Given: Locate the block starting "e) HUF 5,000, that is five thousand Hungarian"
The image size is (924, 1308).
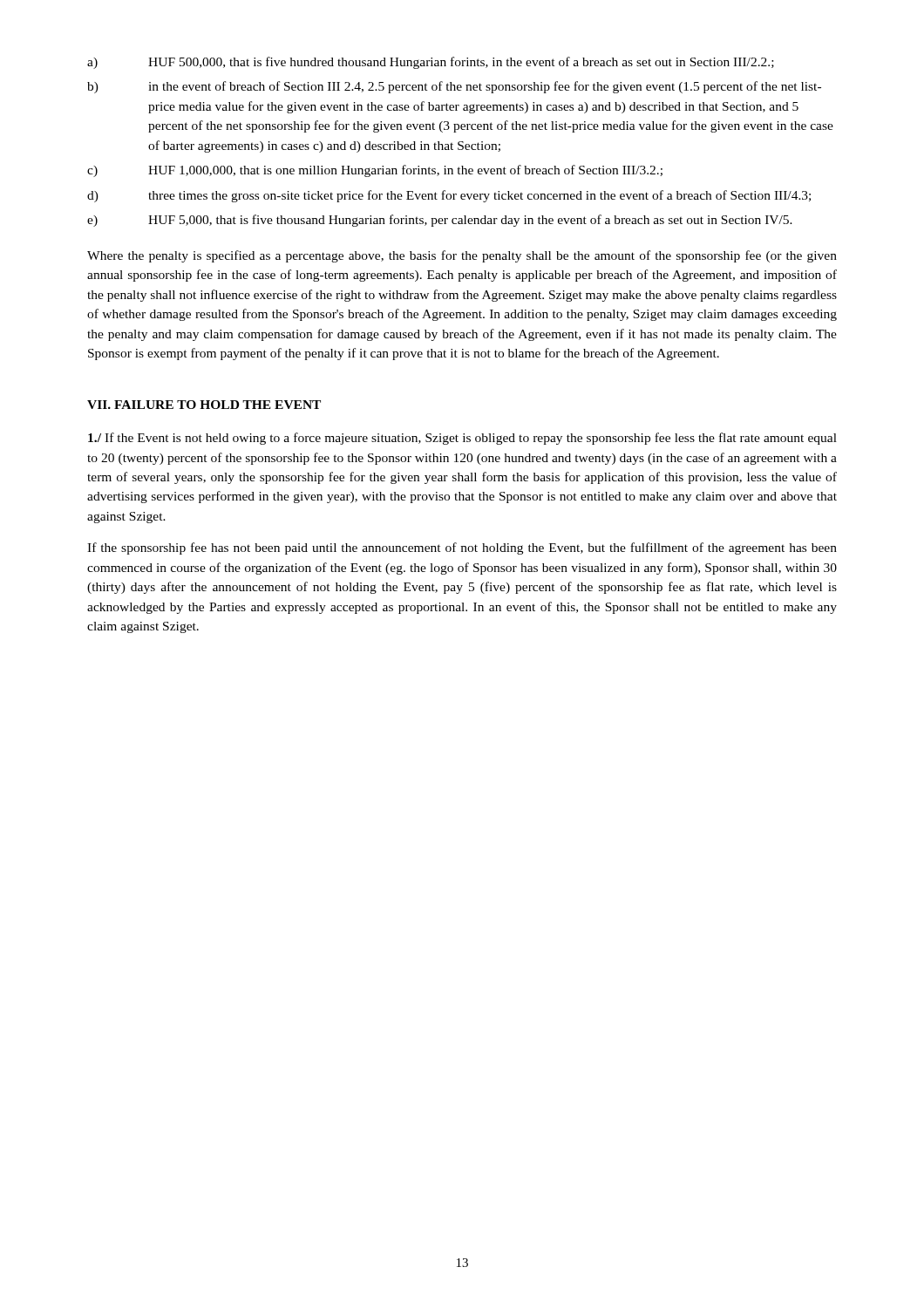Looking at the screenshot, I should pyautogui.click(x=462, y=220).
